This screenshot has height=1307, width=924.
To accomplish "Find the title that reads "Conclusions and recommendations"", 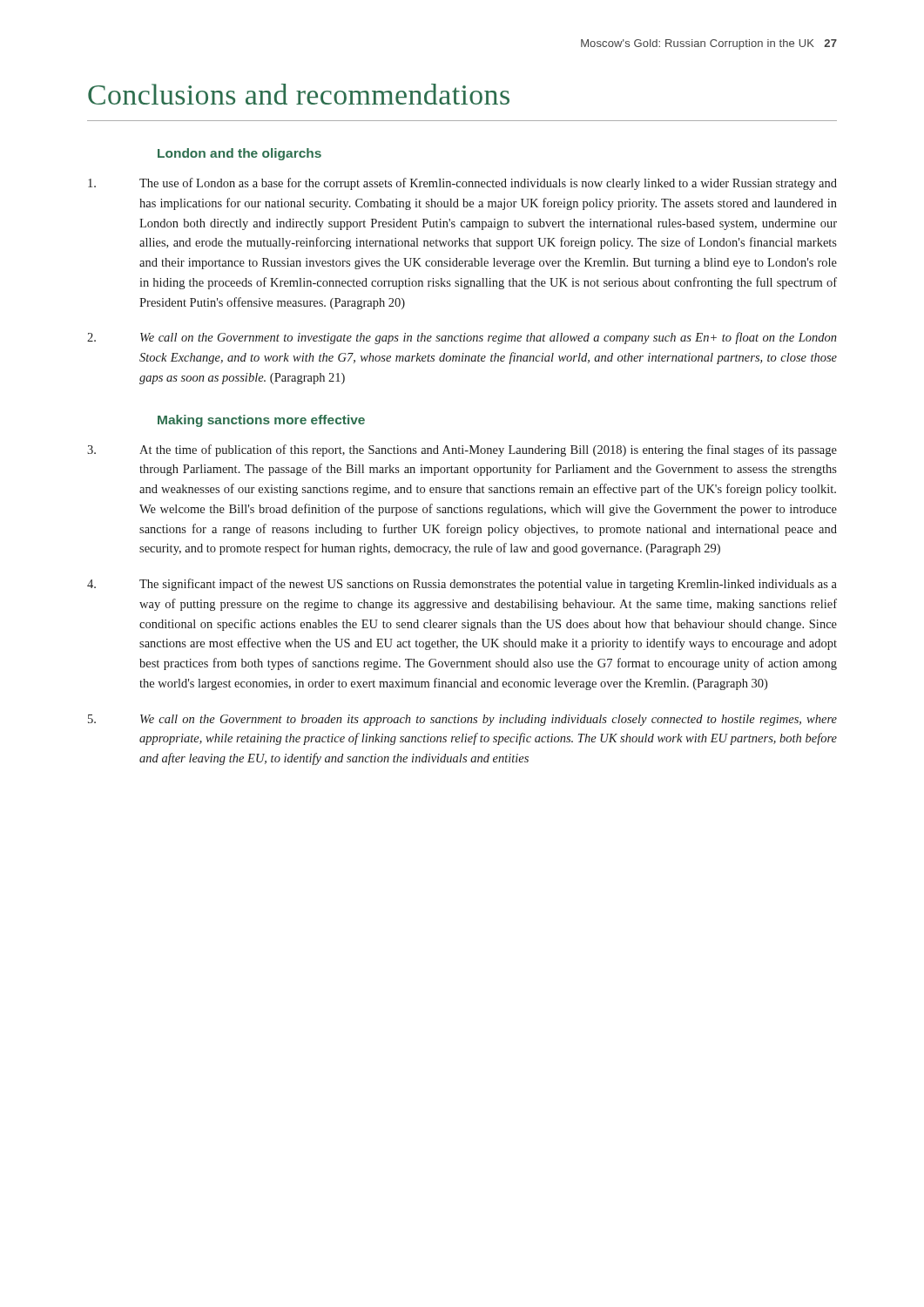I will (x=462, y=95).
